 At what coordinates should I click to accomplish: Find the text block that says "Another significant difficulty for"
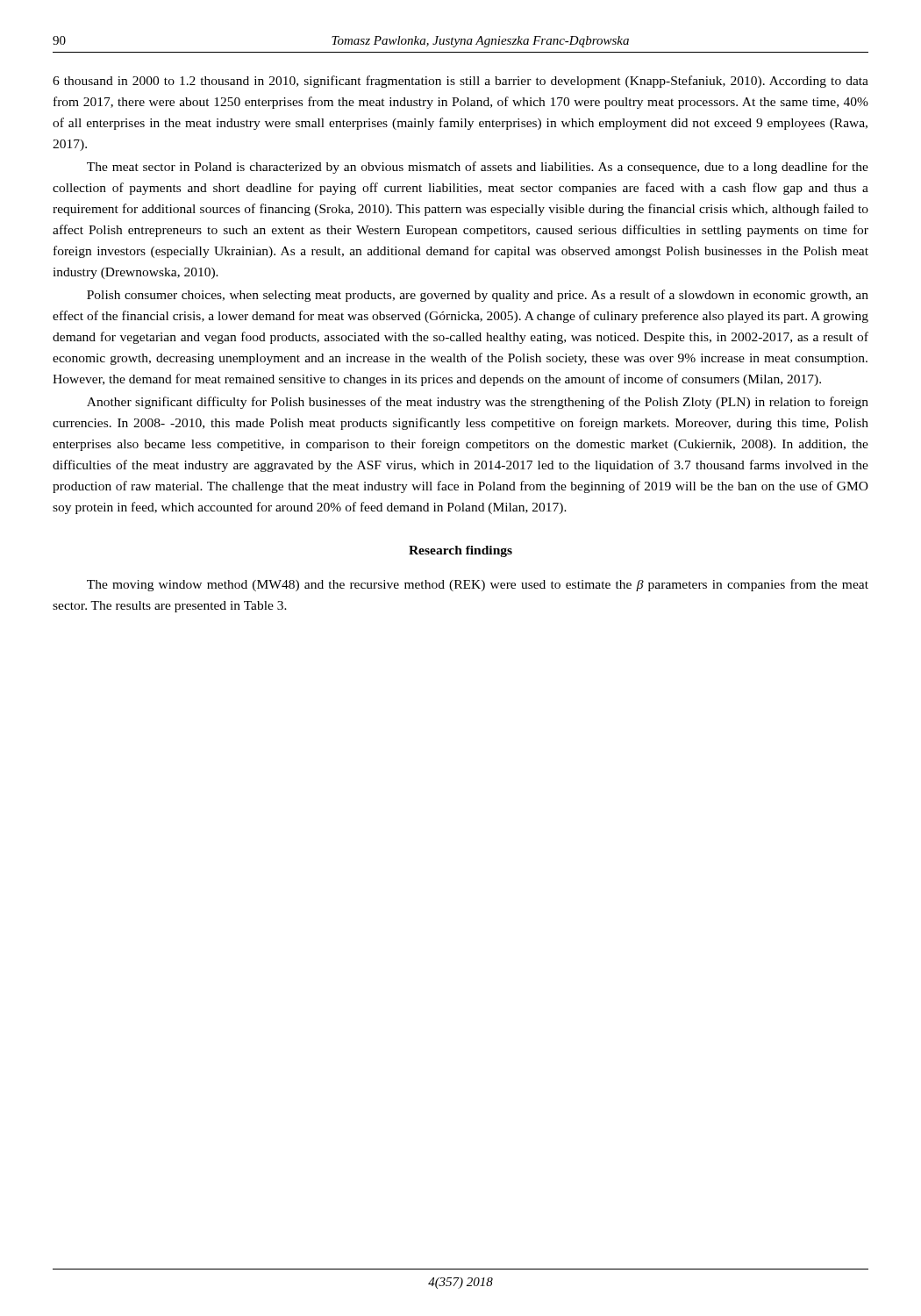coord(460,455)
